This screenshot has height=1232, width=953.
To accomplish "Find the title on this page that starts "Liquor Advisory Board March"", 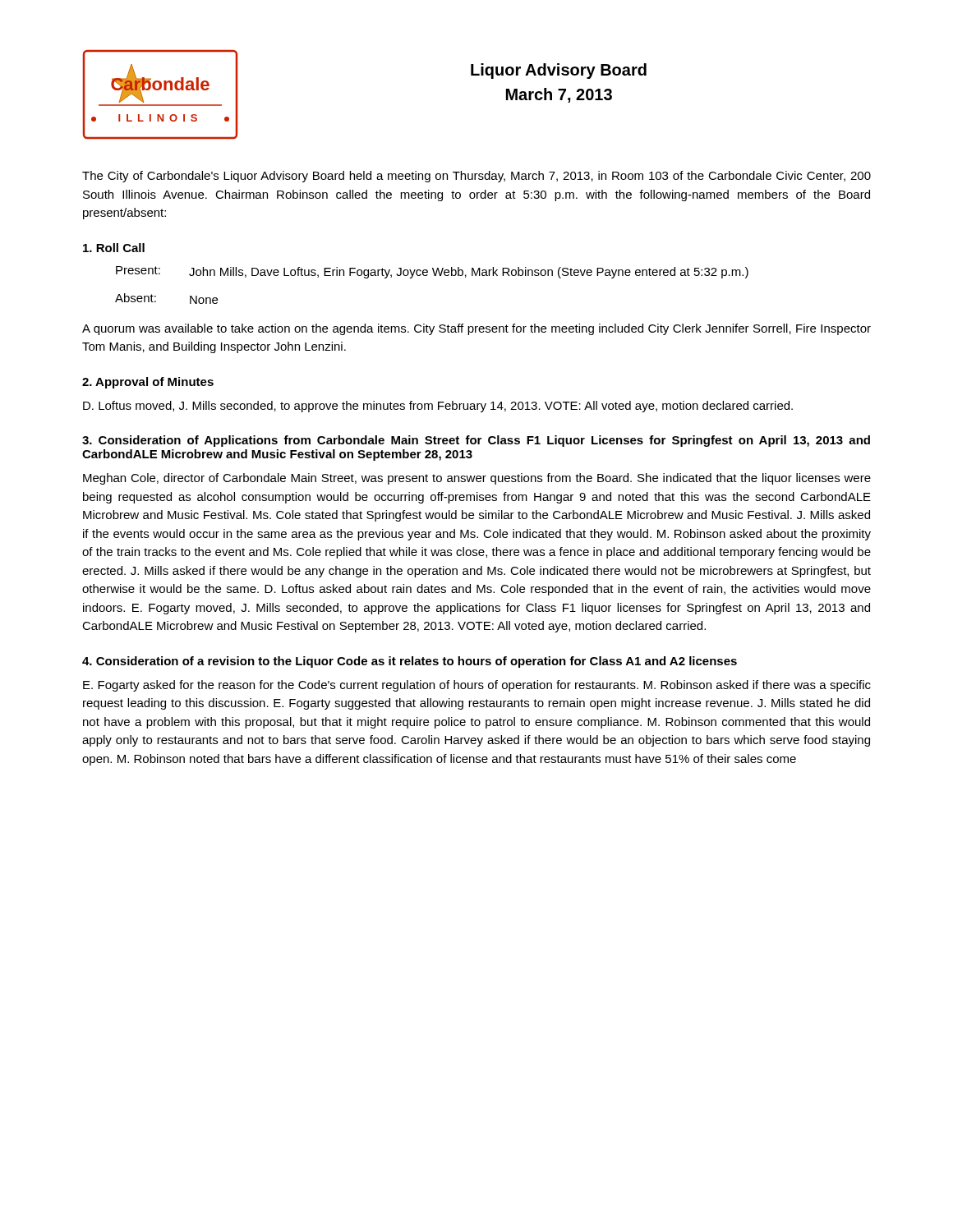I will coord(559,82).
